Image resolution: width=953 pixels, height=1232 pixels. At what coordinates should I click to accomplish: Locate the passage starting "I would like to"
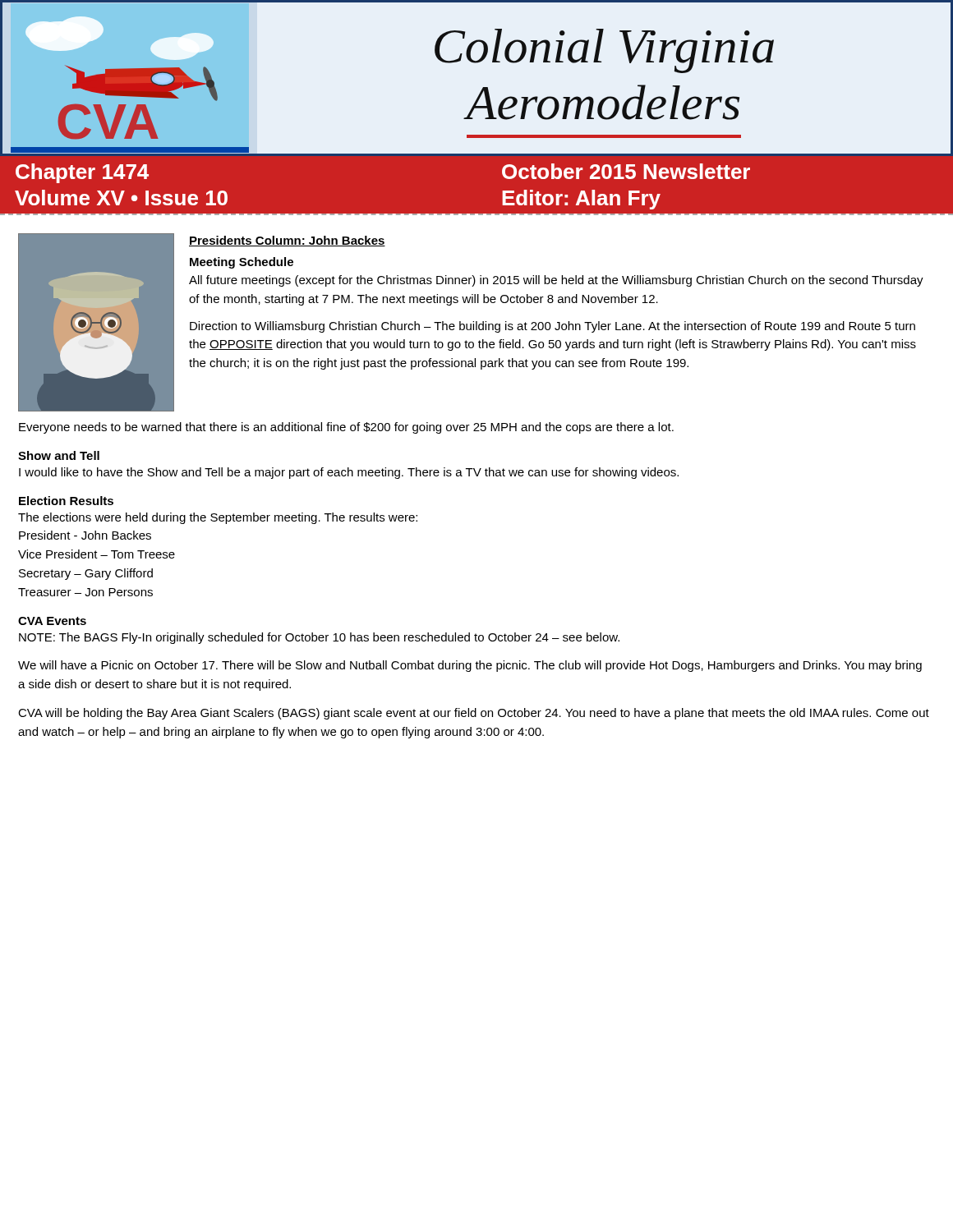349,472
